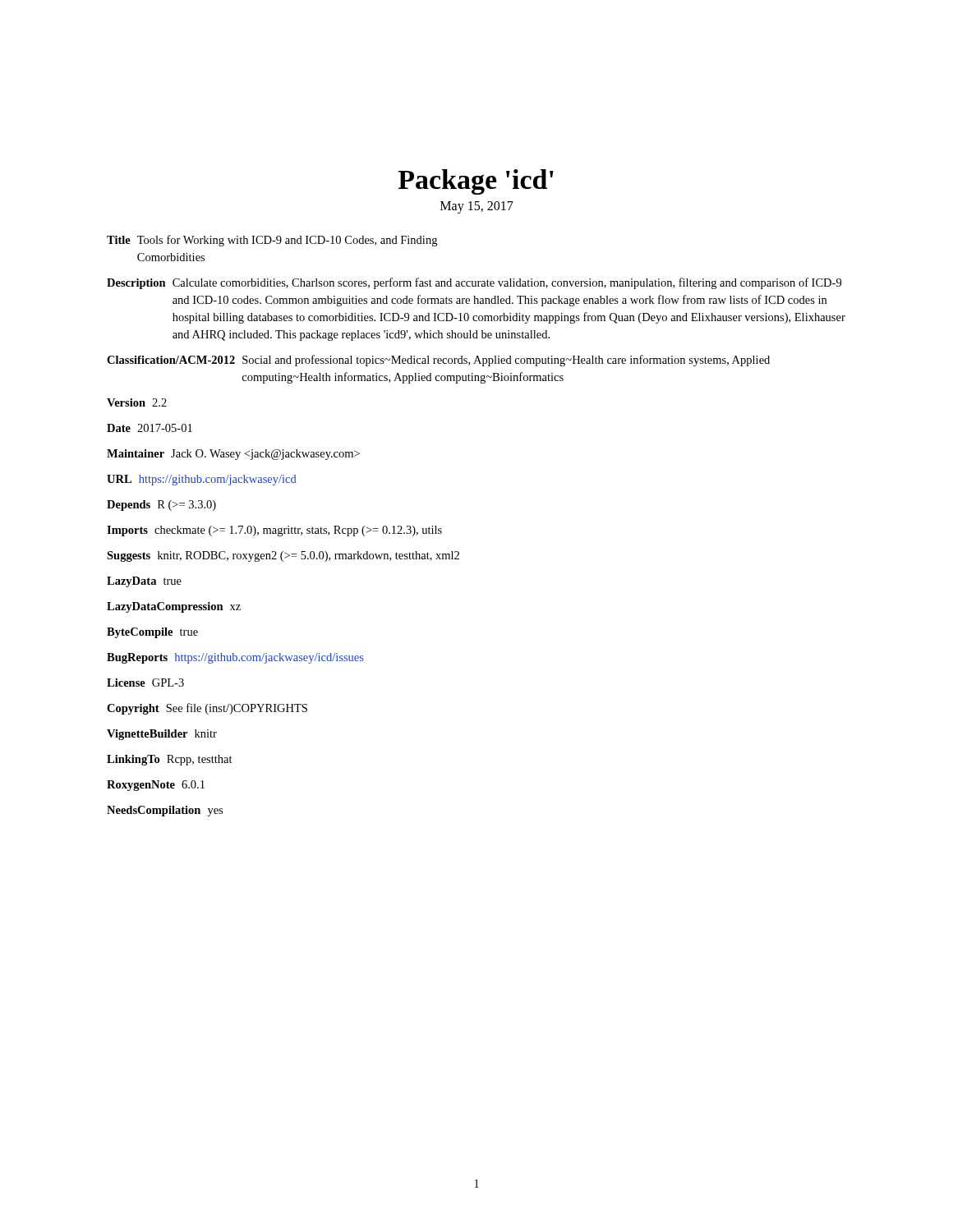Find "URL https://github.com/jackwasey/icd" on this page
Image resolution: width=953 pixels, height=1232 pixels.
[x=202, y=480]
